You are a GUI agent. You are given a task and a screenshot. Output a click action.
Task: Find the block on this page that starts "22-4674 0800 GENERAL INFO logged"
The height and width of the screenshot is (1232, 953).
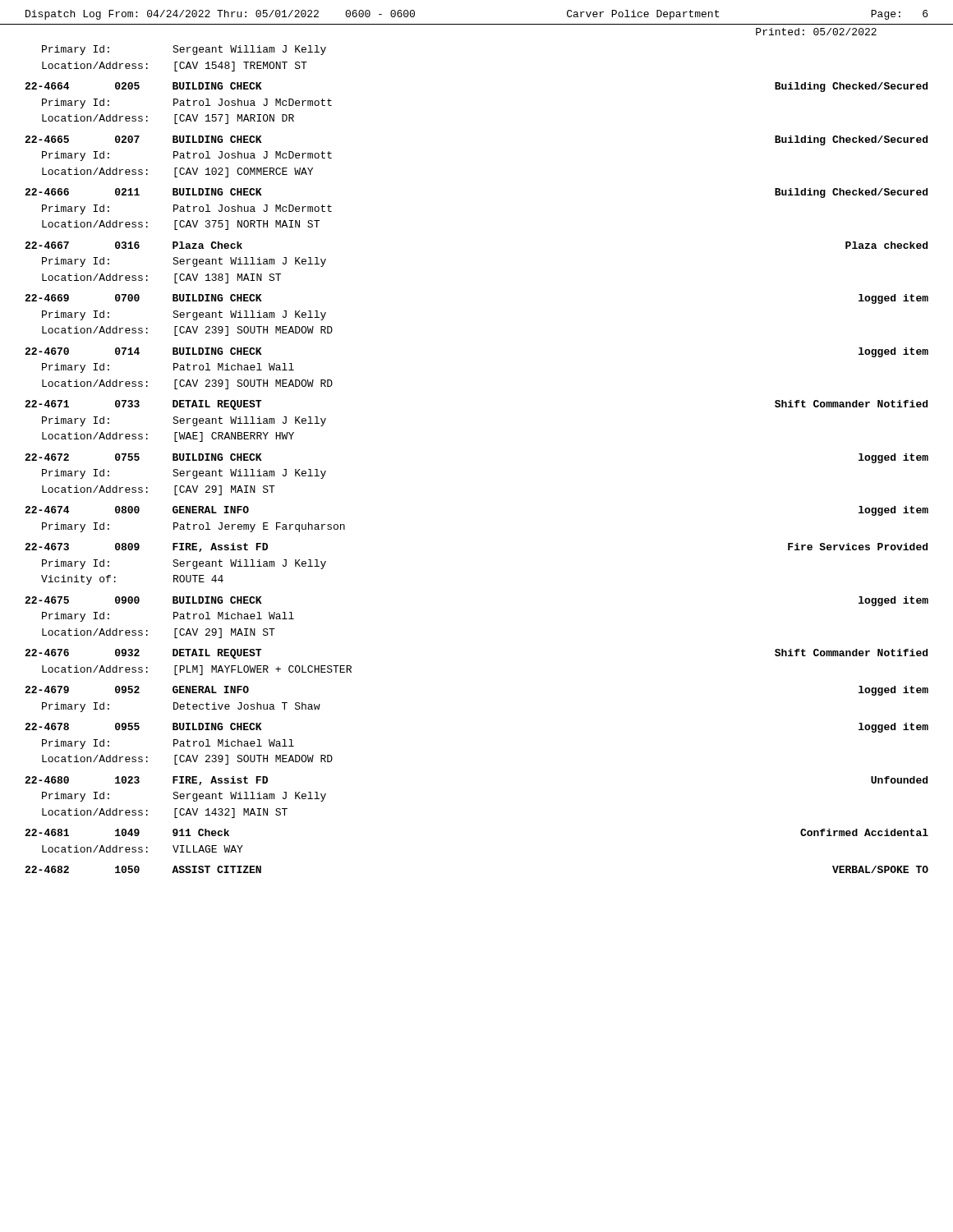[47, 511]
